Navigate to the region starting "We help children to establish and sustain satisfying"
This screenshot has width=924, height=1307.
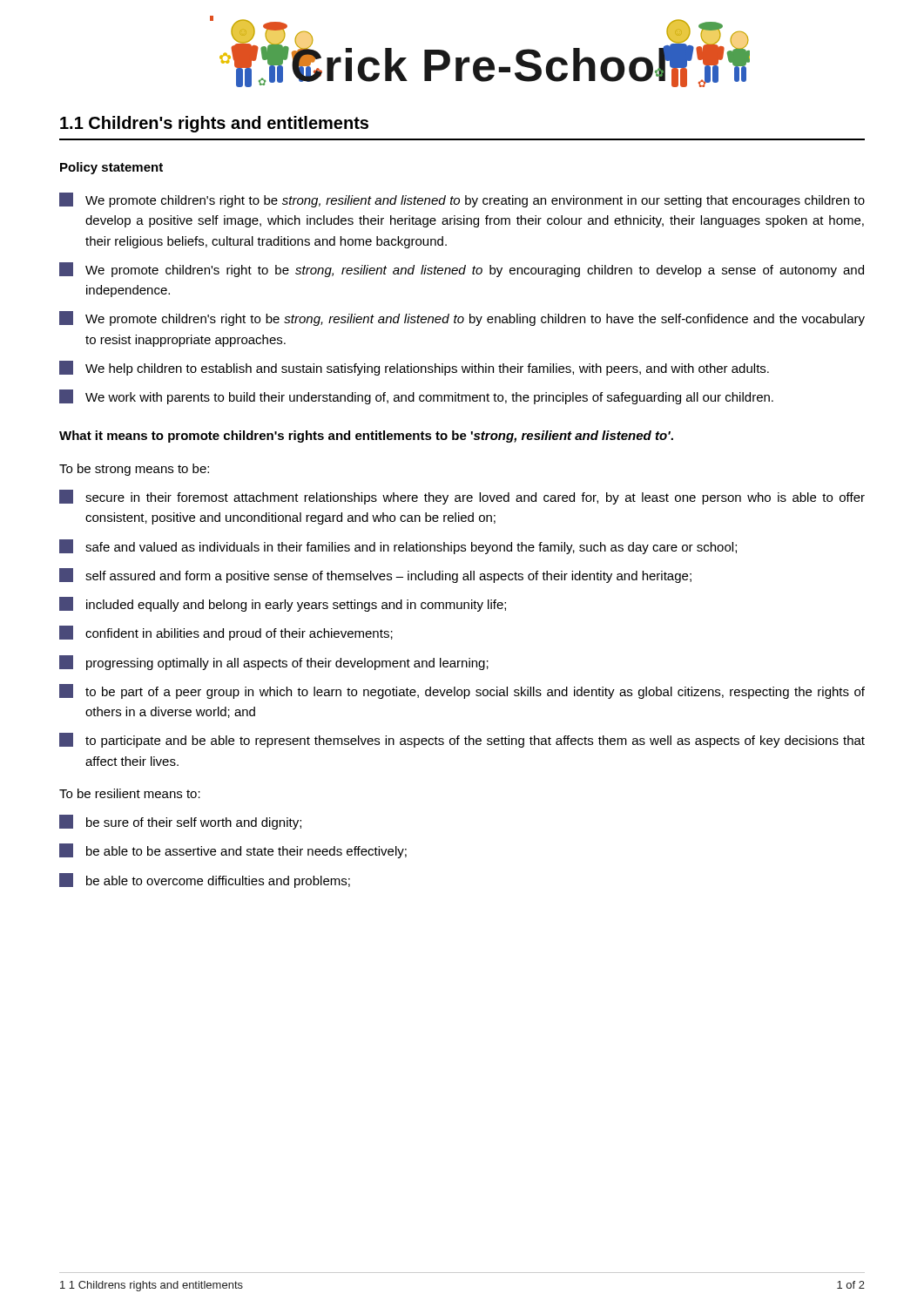click(x=462, y=368)
